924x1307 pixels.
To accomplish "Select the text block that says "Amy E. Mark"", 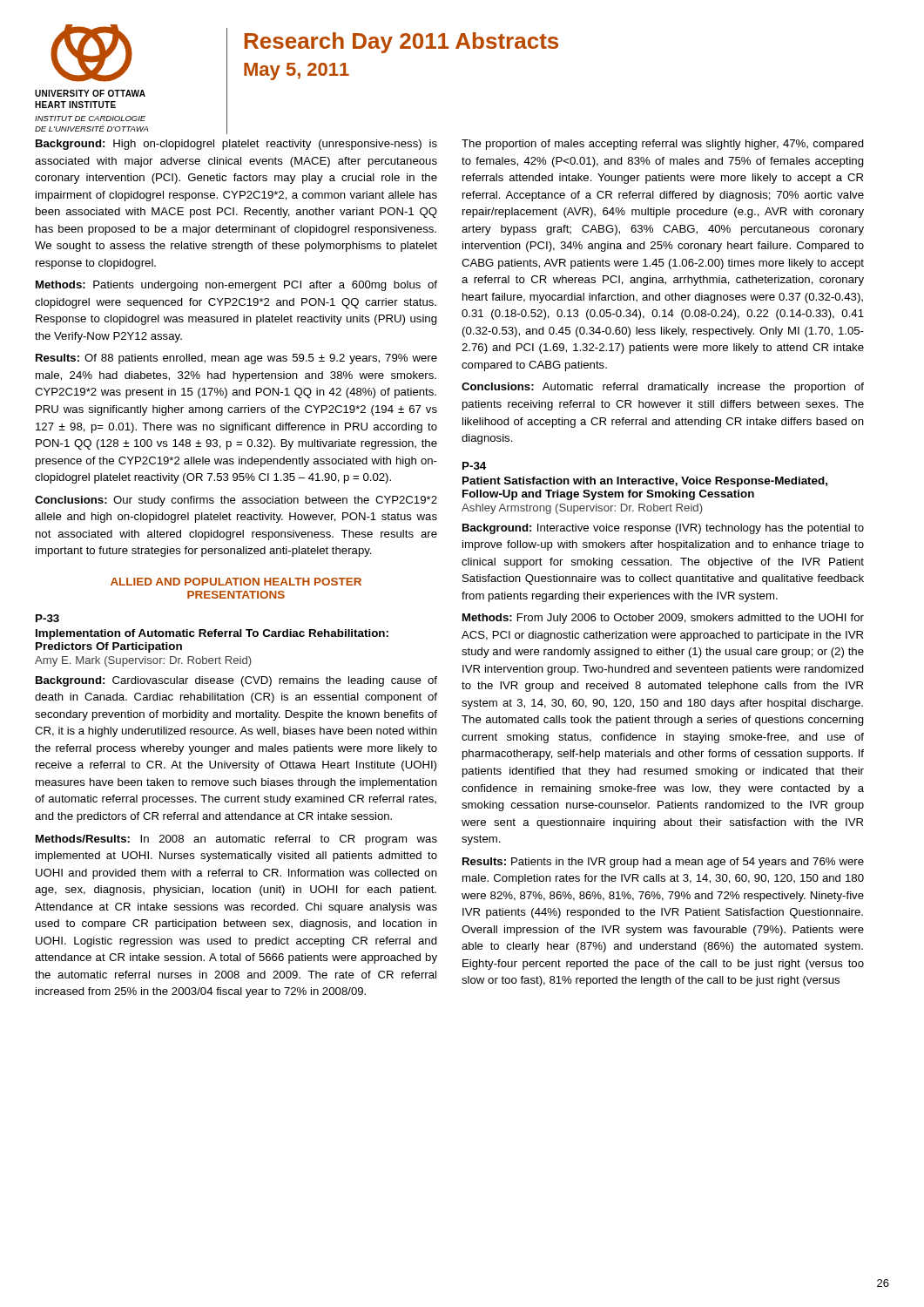I will click(x=143, y=660).
